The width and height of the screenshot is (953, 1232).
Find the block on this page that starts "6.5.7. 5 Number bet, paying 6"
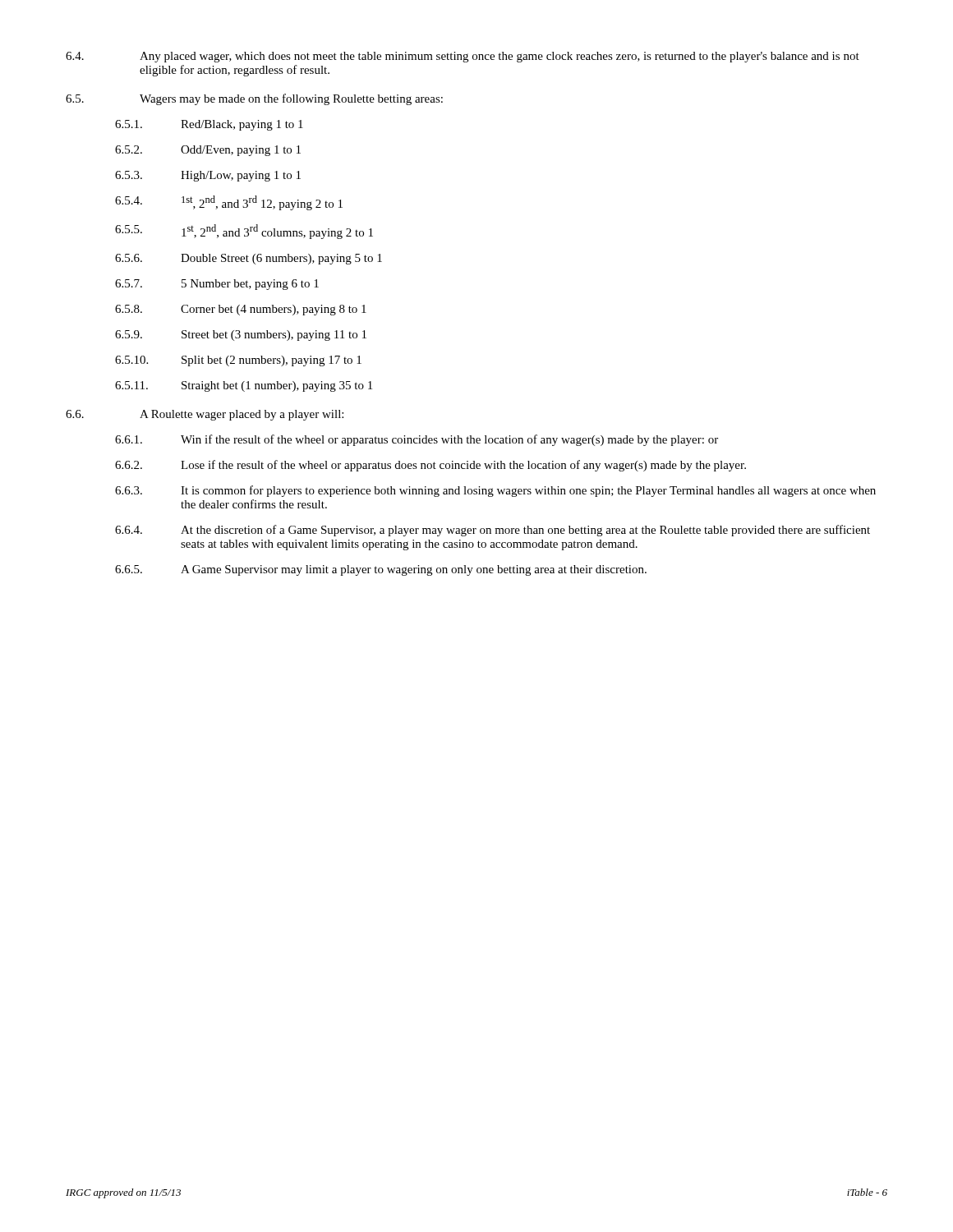click(x=217, y=285)
